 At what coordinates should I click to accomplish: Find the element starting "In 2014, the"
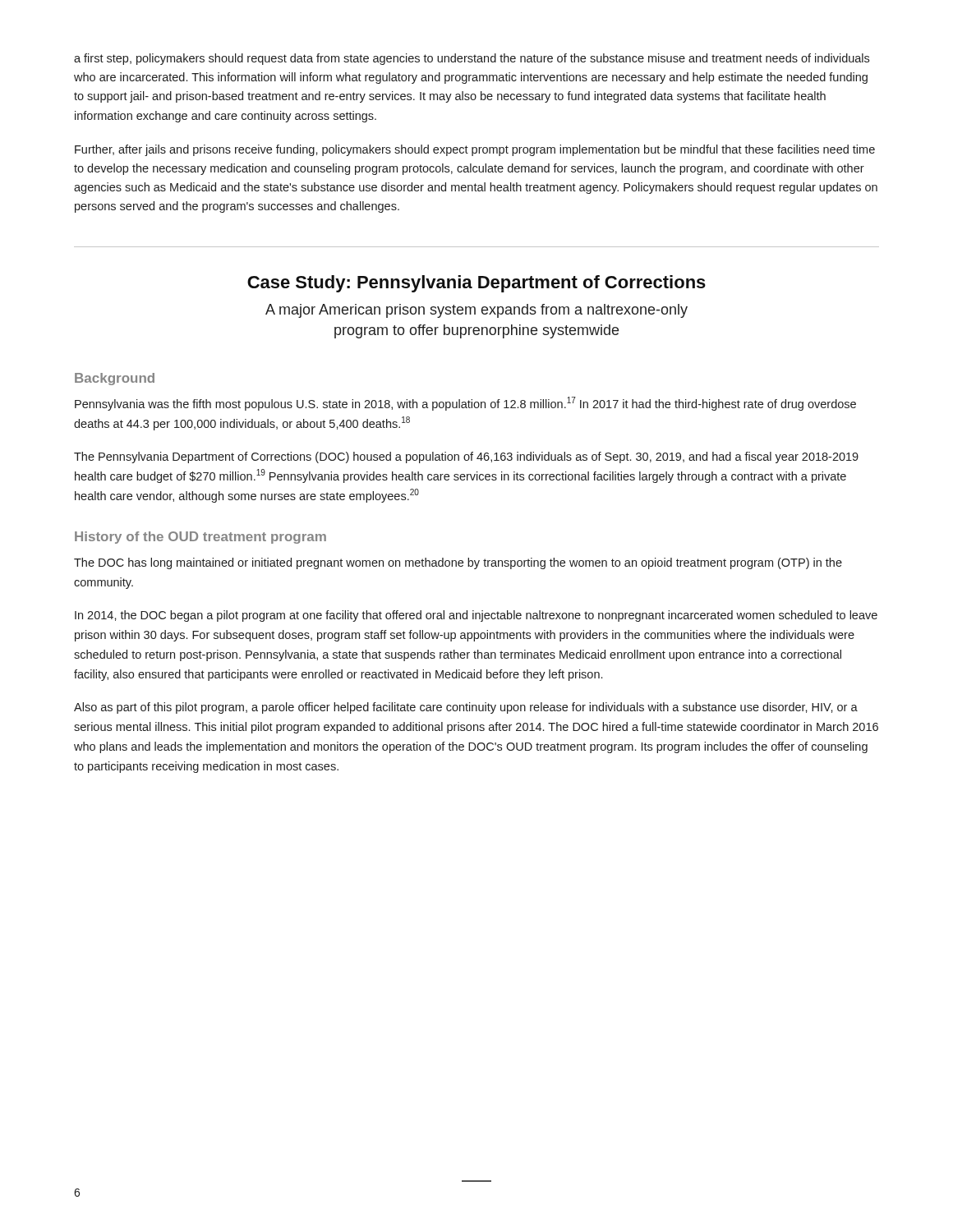click(x=476, y=645)
